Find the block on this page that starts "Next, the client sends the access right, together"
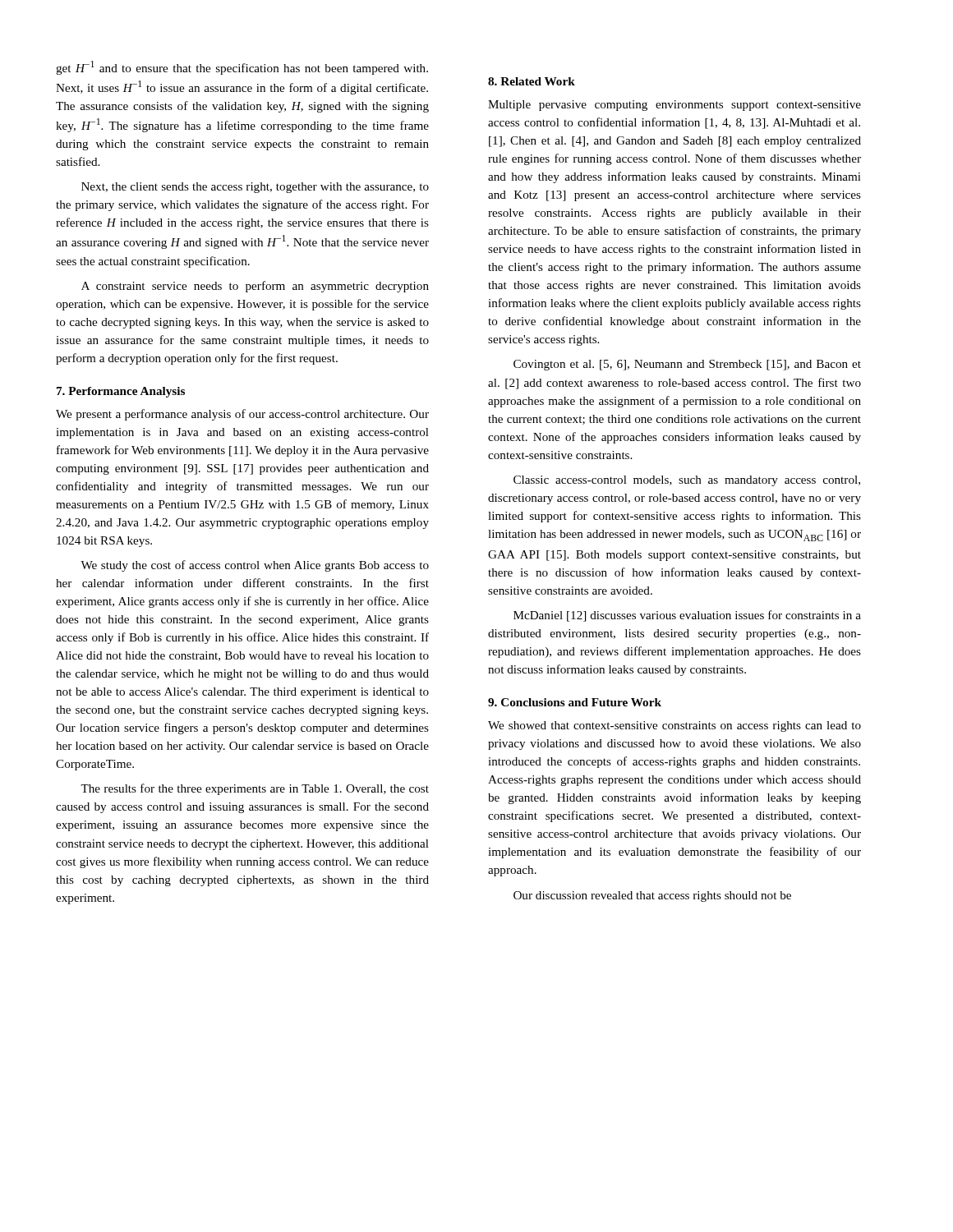This screenshot has width=953, height=1232. pos(242,224)
